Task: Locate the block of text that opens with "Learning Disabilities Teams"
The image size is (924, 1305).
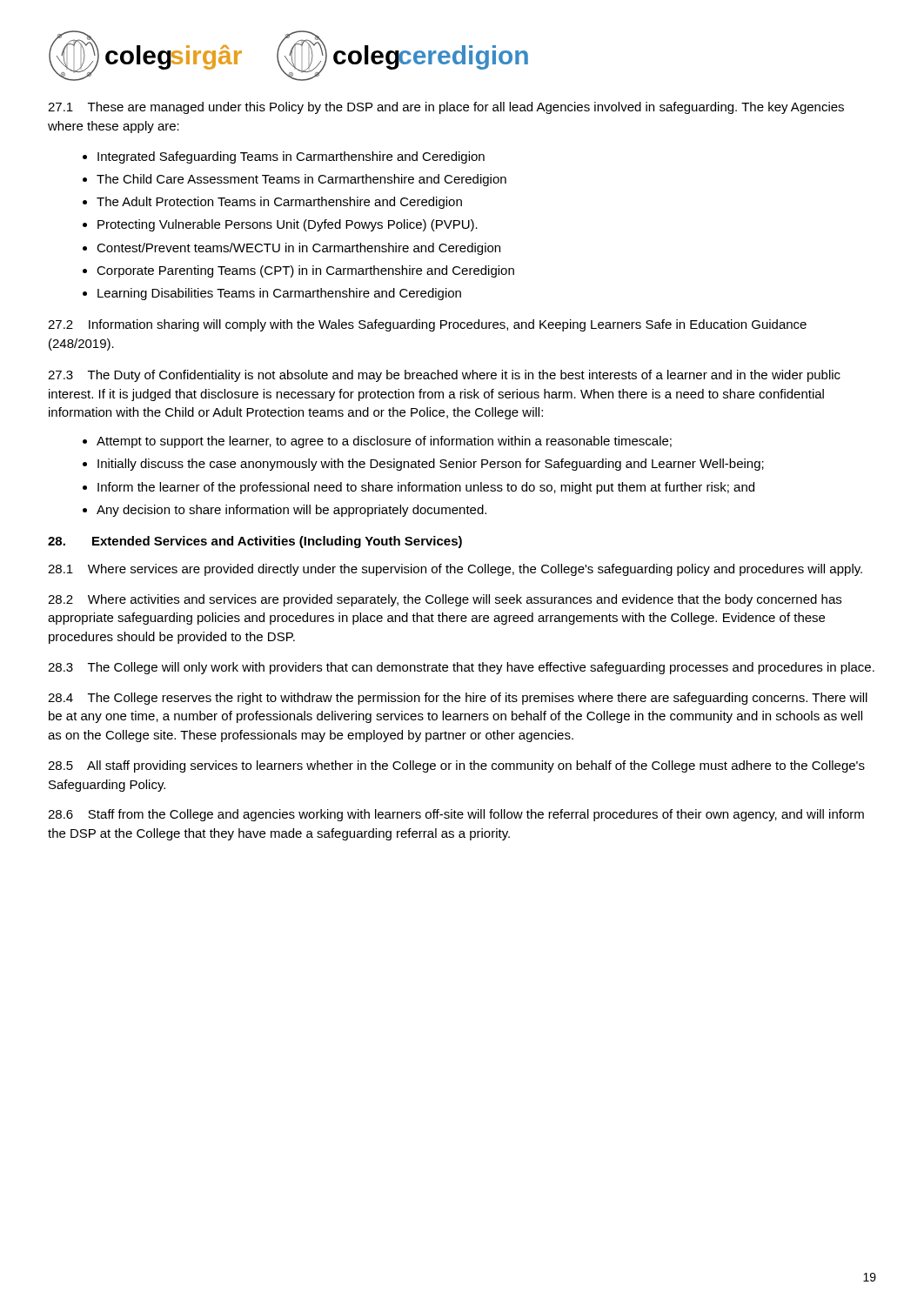Action: click(279, 293)
